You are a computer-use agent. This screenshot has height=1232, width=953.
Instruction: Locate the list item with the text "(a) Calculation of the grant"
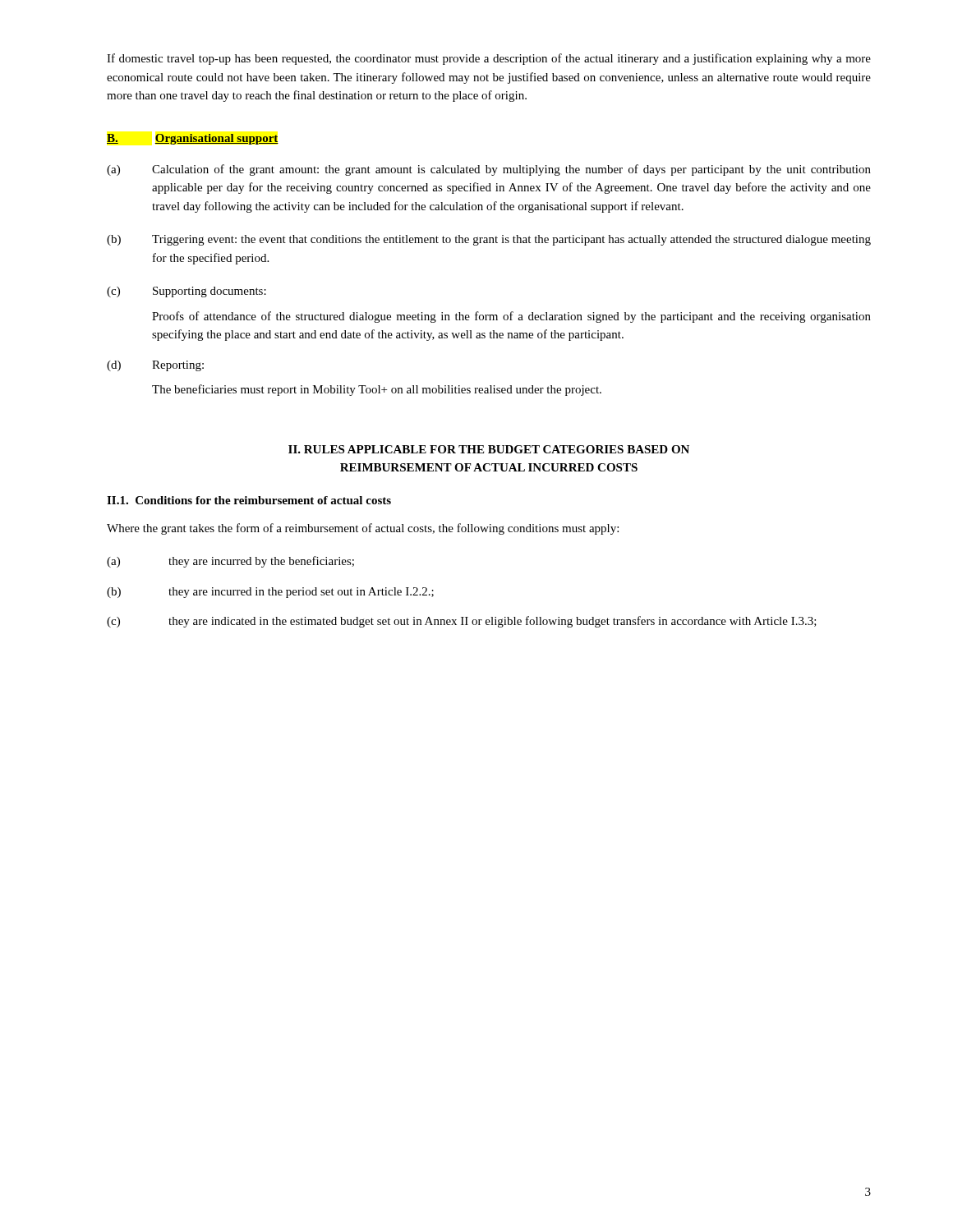point(489,188)
